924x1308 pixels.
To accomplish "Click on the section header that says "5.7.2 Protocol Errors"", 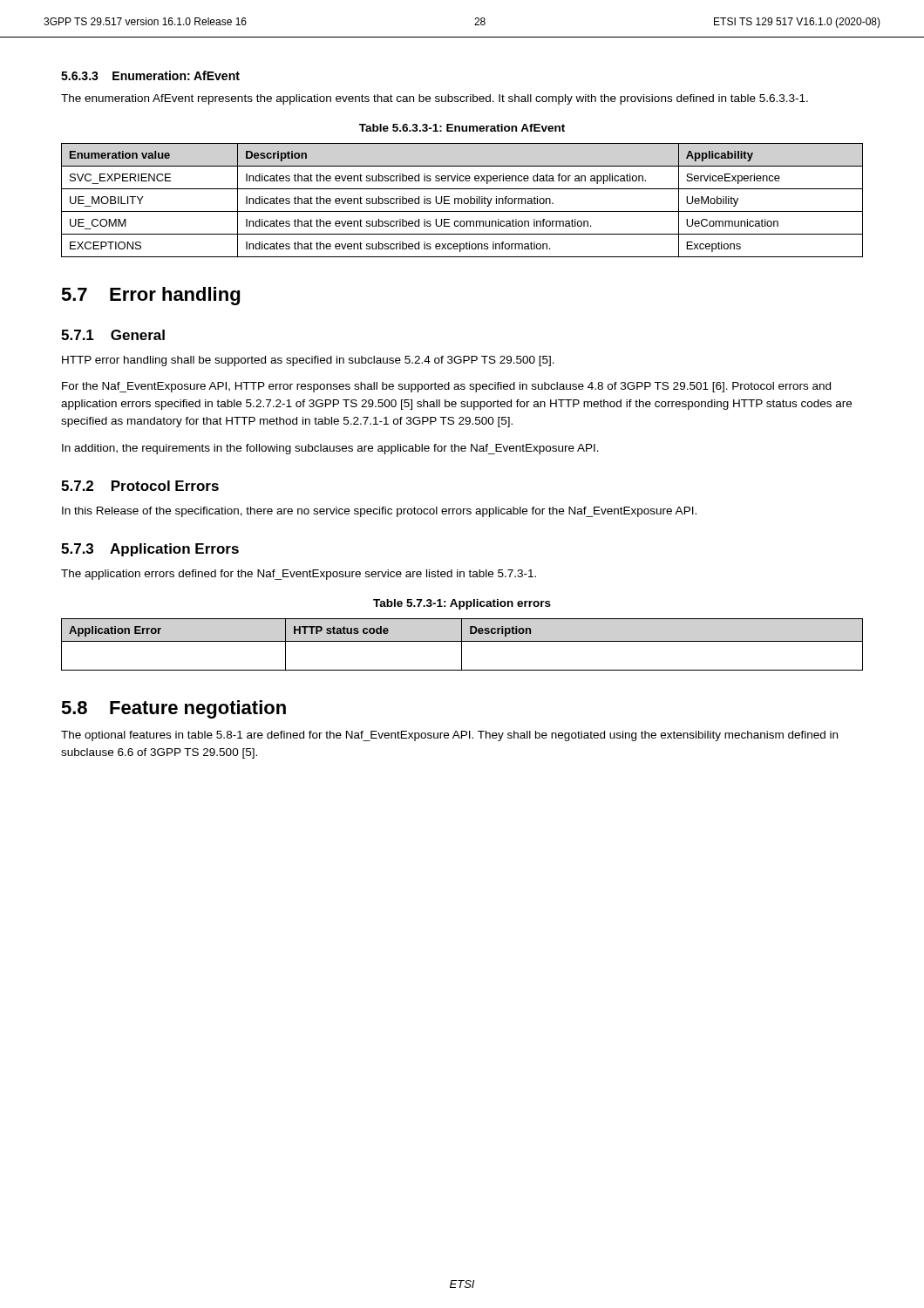I will 140,486.
